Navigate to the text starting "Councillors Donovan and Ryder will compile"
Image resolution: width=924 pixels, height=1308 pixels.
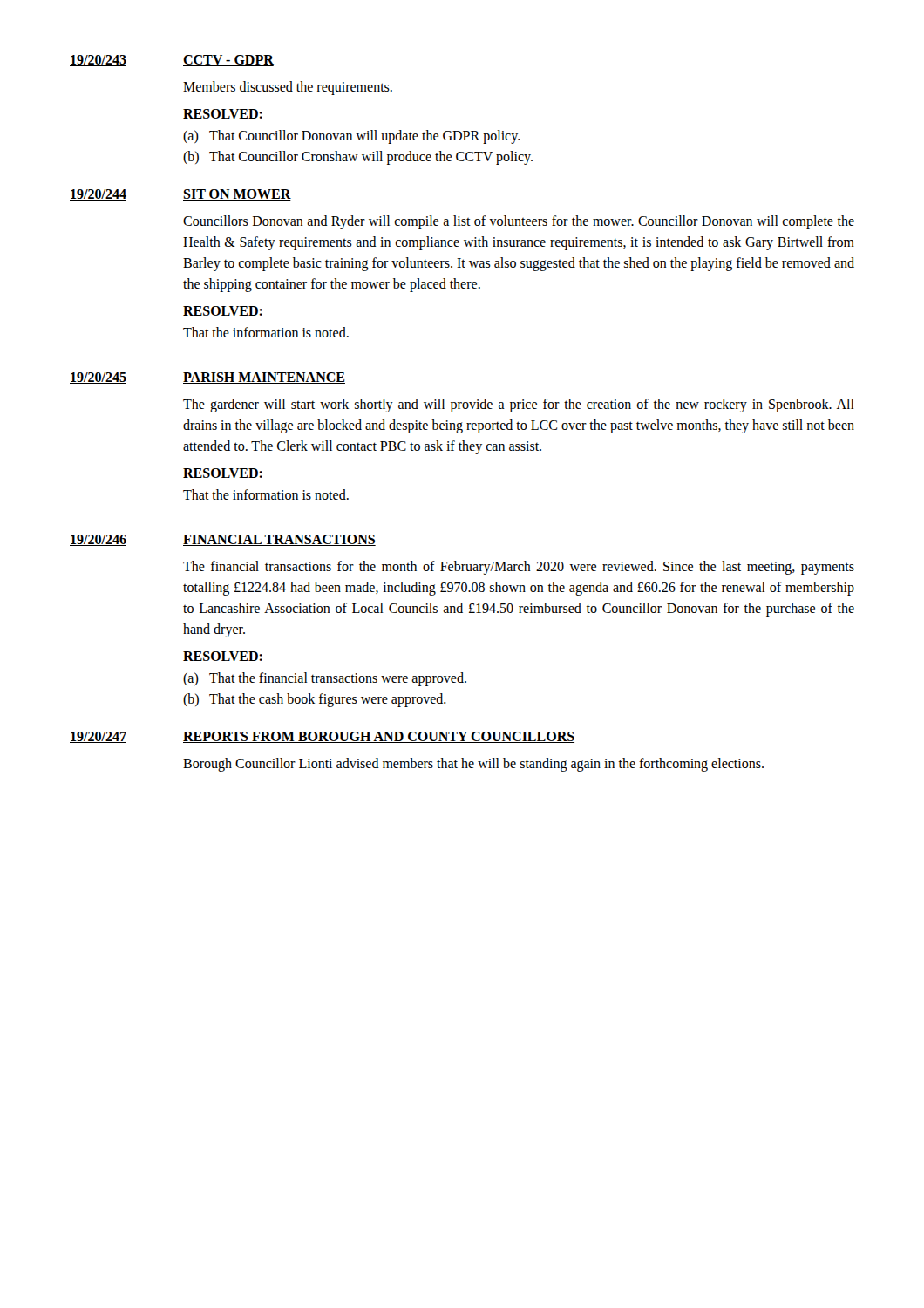click(x=519, y=252)
